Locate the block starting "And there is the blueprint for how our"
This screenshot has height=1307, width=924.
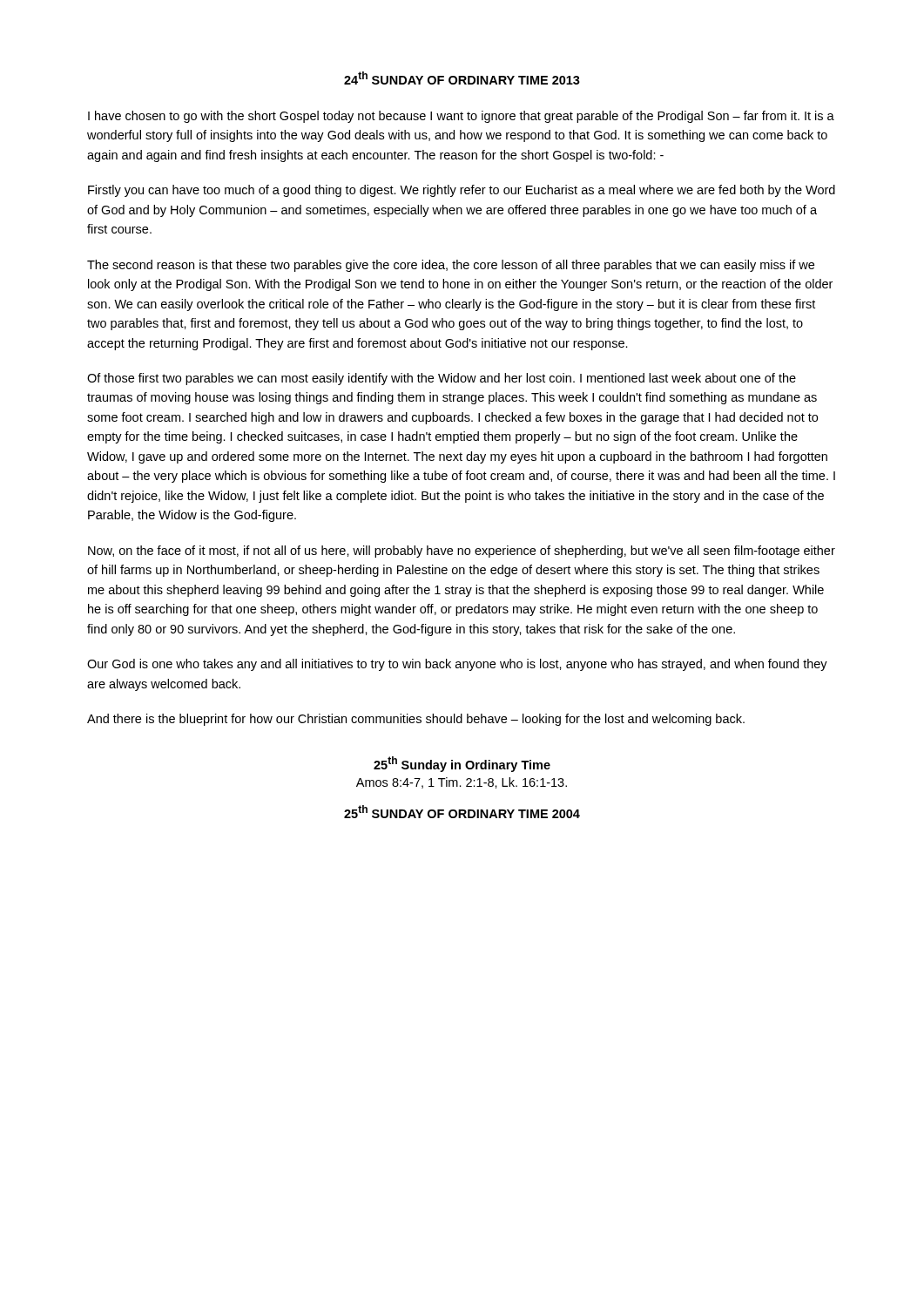[x=416, y=719]
